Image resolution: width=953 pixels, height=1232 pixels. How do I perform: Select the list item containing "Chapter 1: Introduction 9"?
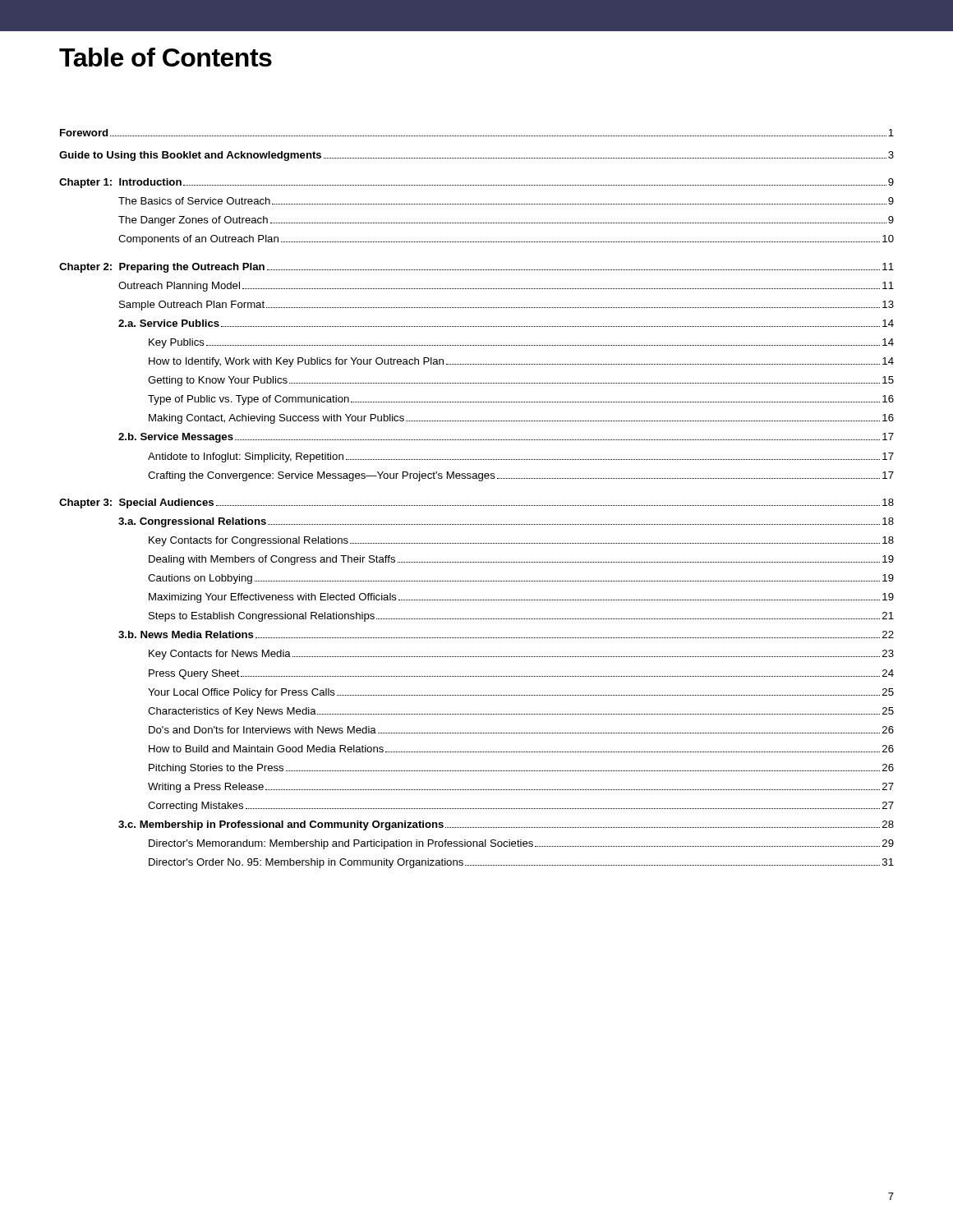(476, 182)
